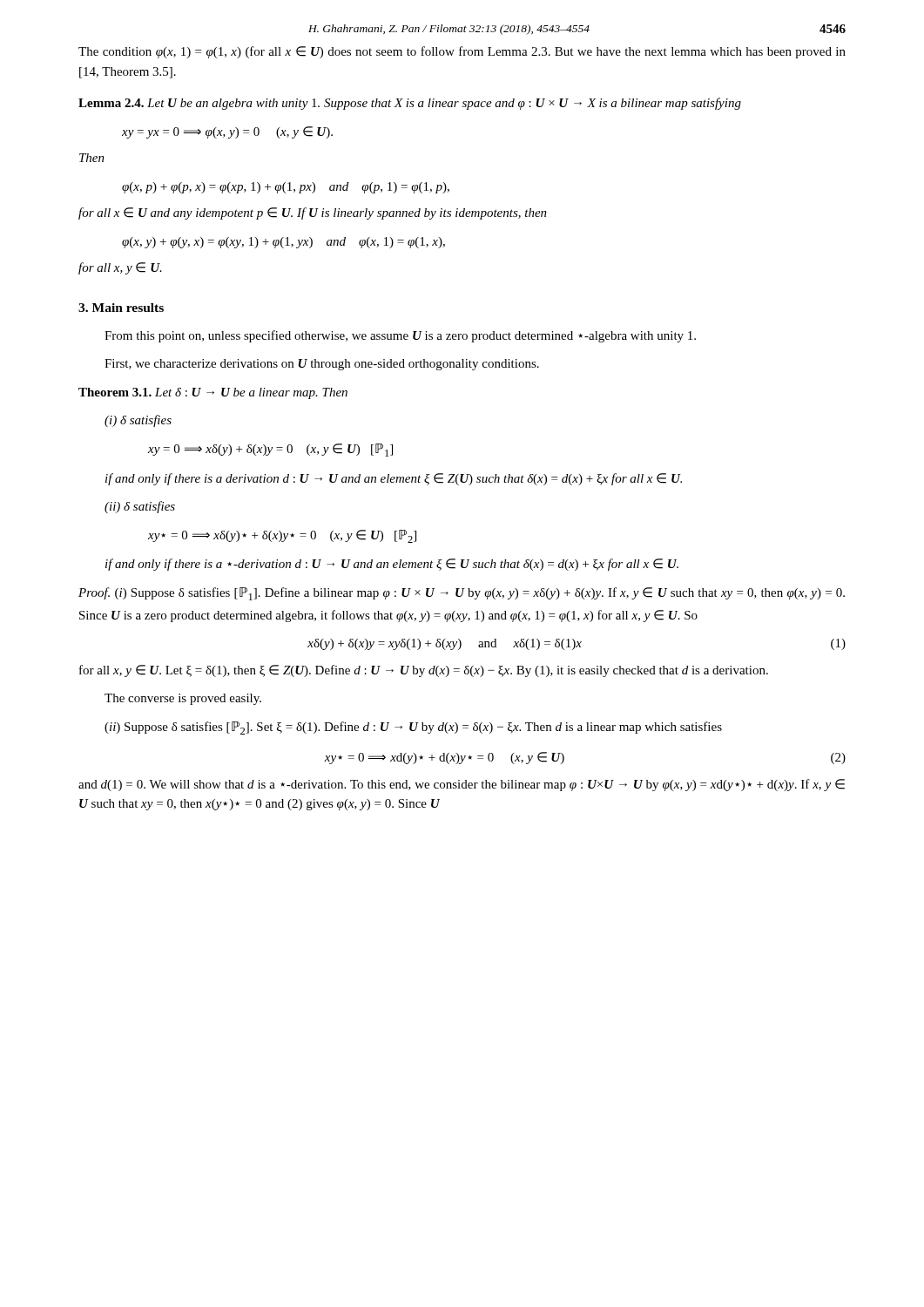Screen dimensions: 1307x924
Task: Find the text block containing "The condition φ(x,"
Action: pyautogui.click(x=462, y=61)
